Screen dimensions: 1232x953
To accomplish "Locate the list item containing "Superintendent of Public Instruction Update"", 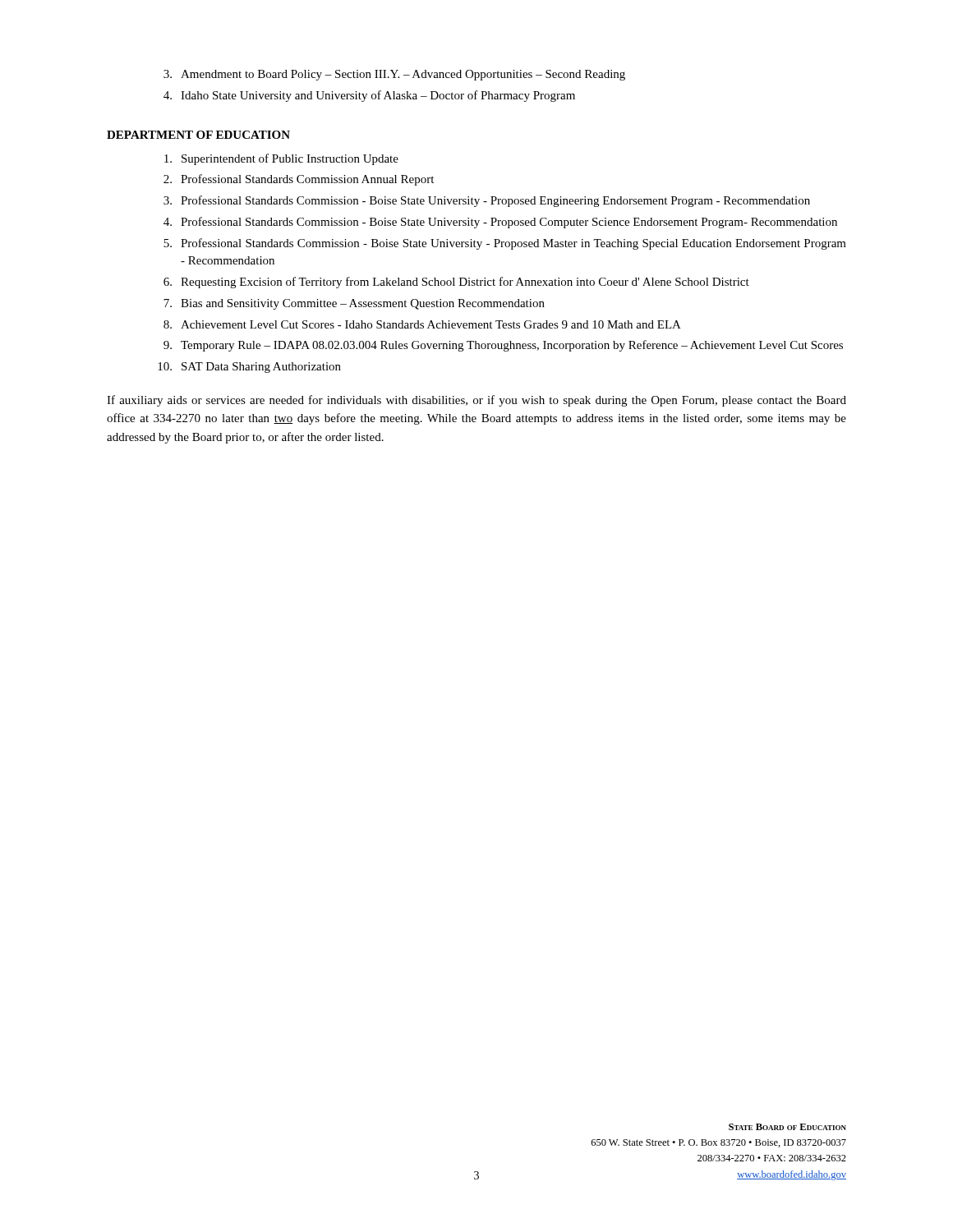I will click(281, 159).
